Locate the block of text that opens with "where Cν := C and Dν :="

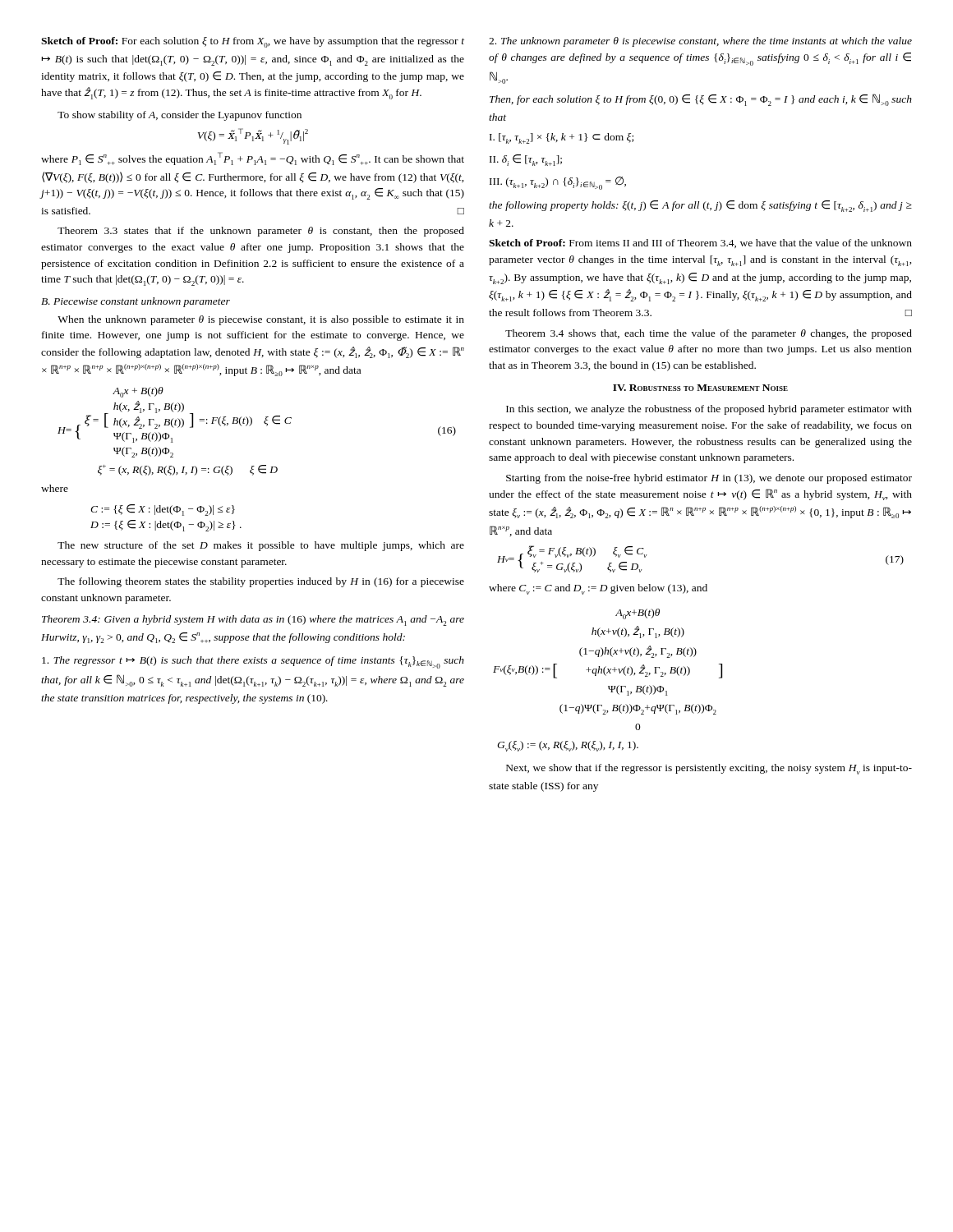pyautogui.click(x=700, y=588)
